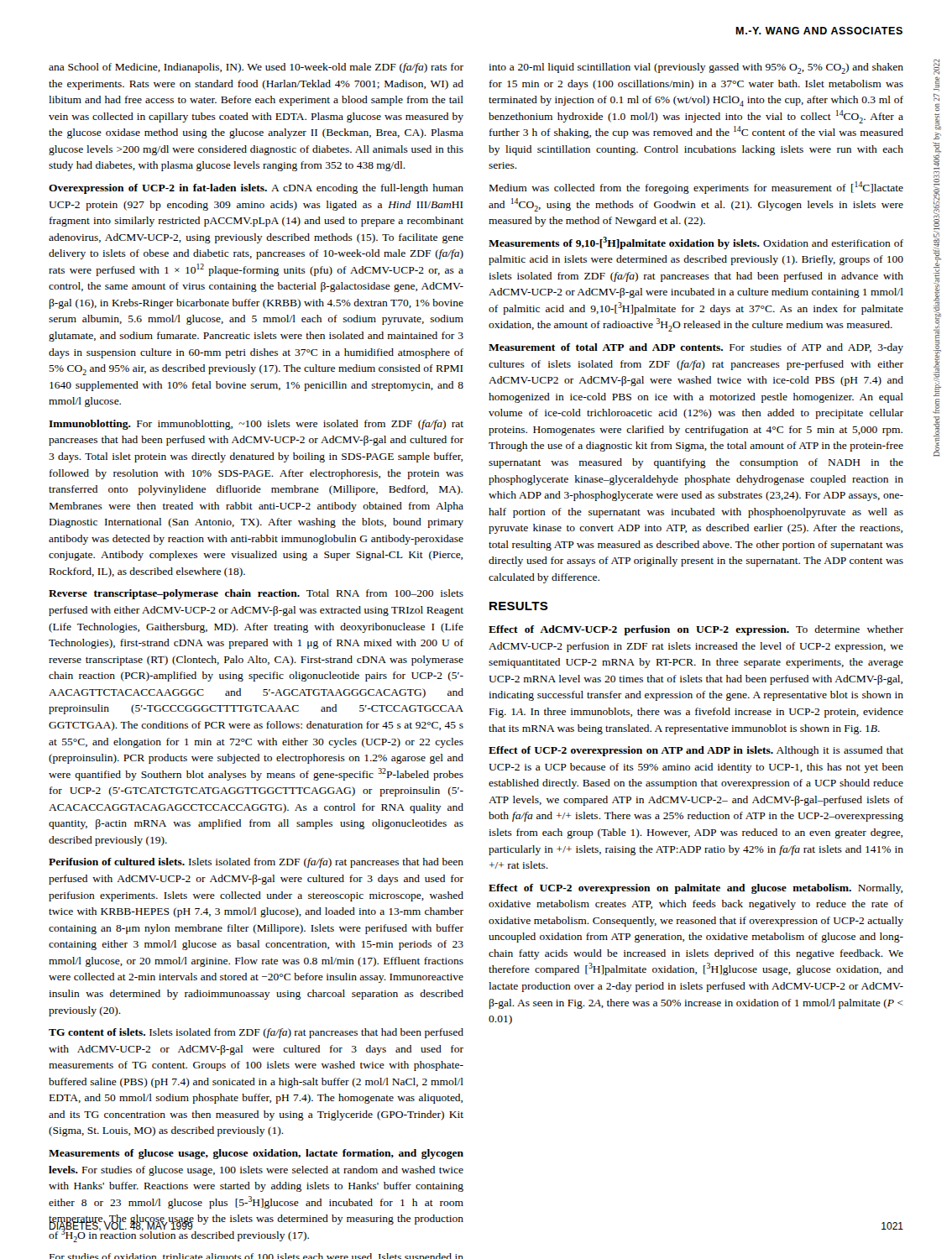Image resolution: width=952 pixels, height=1259 pixels.
Task: Point to the block beginning "into a 20-ml"
Action: (x=696, y=322)
